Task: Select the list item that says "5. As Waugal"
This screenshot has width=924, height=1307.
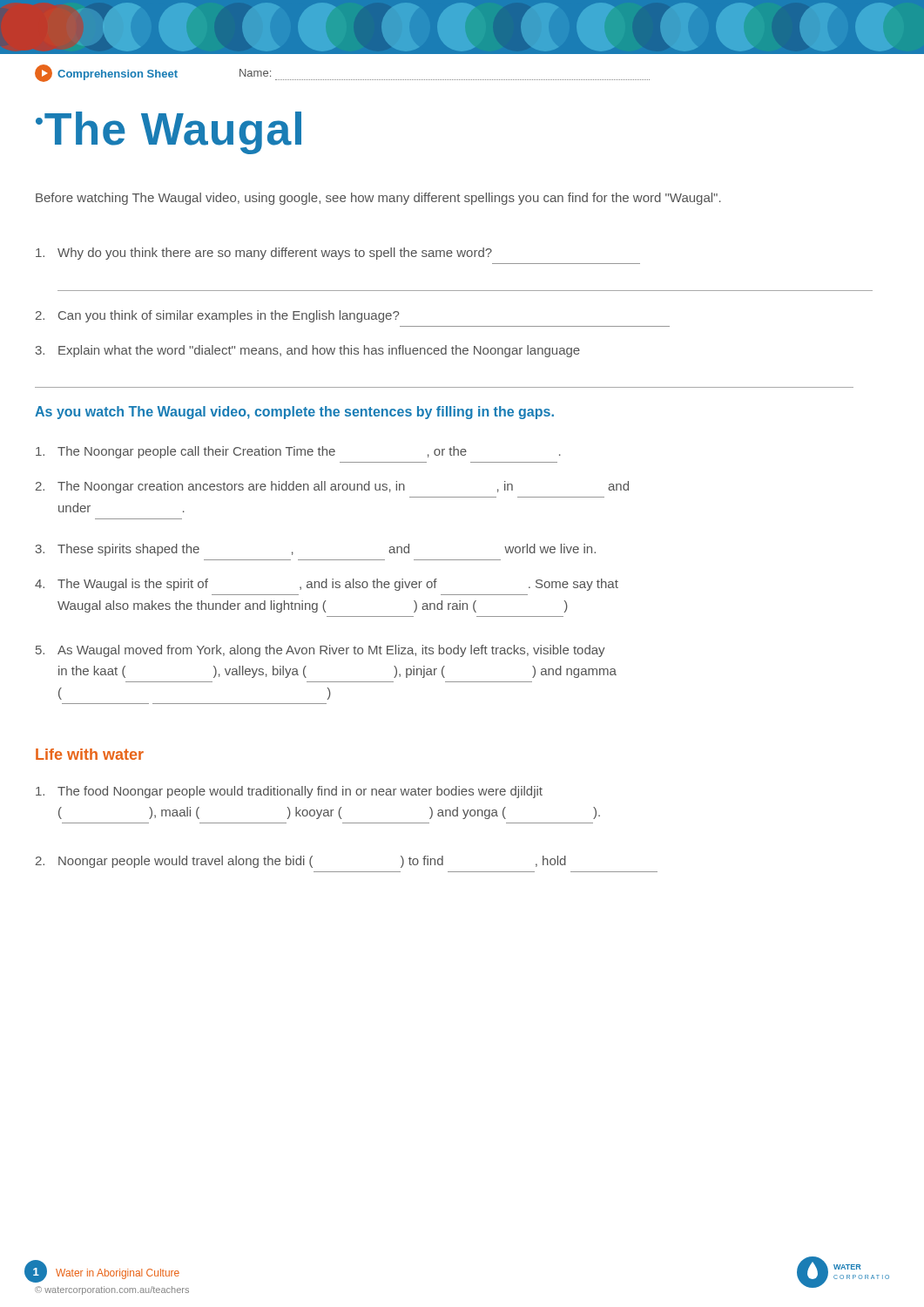Action: pyautogui.click(x=453, y=672)
